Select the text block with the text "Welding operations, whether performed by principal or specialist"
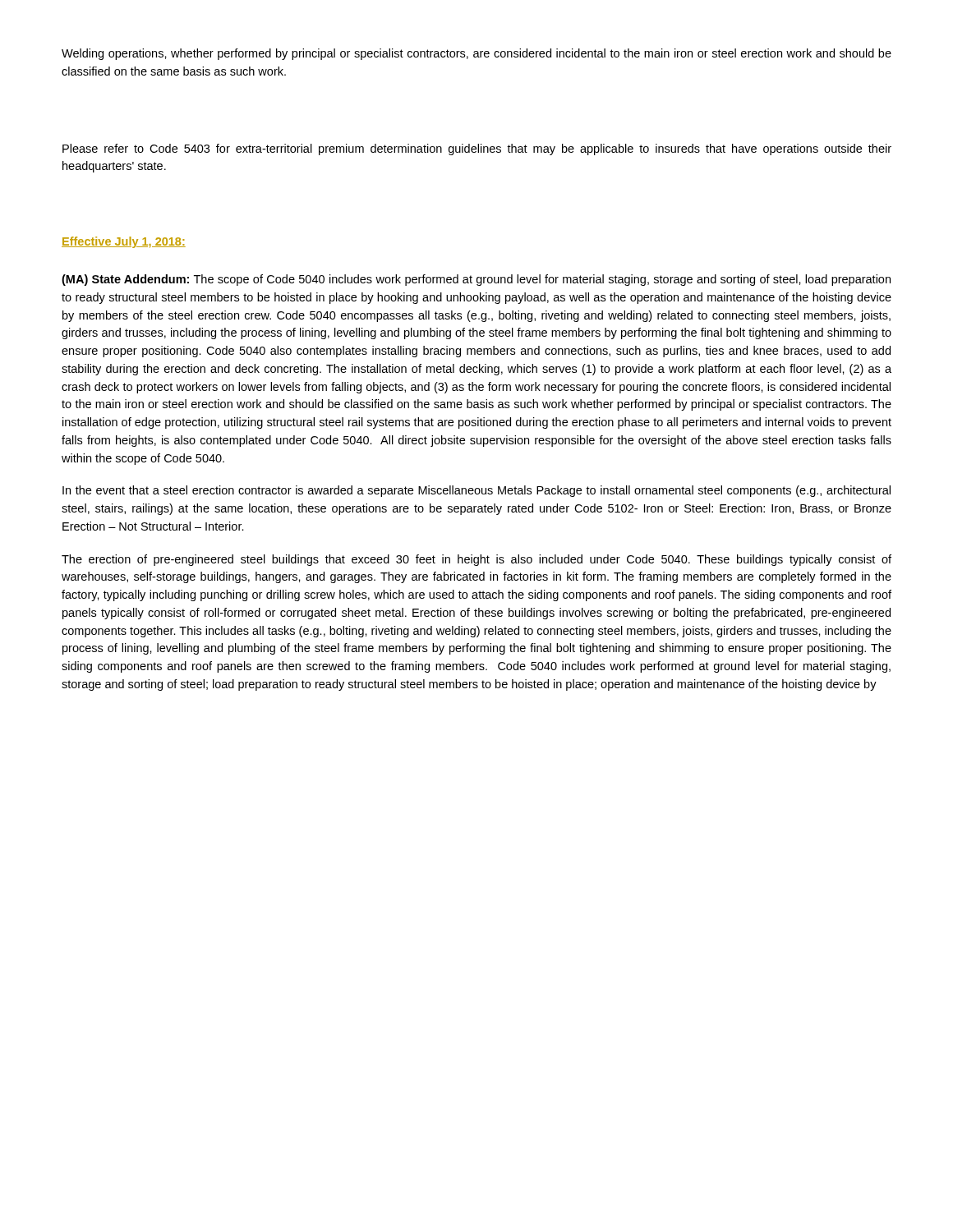 pyautogui.click(x=476, y=62)
